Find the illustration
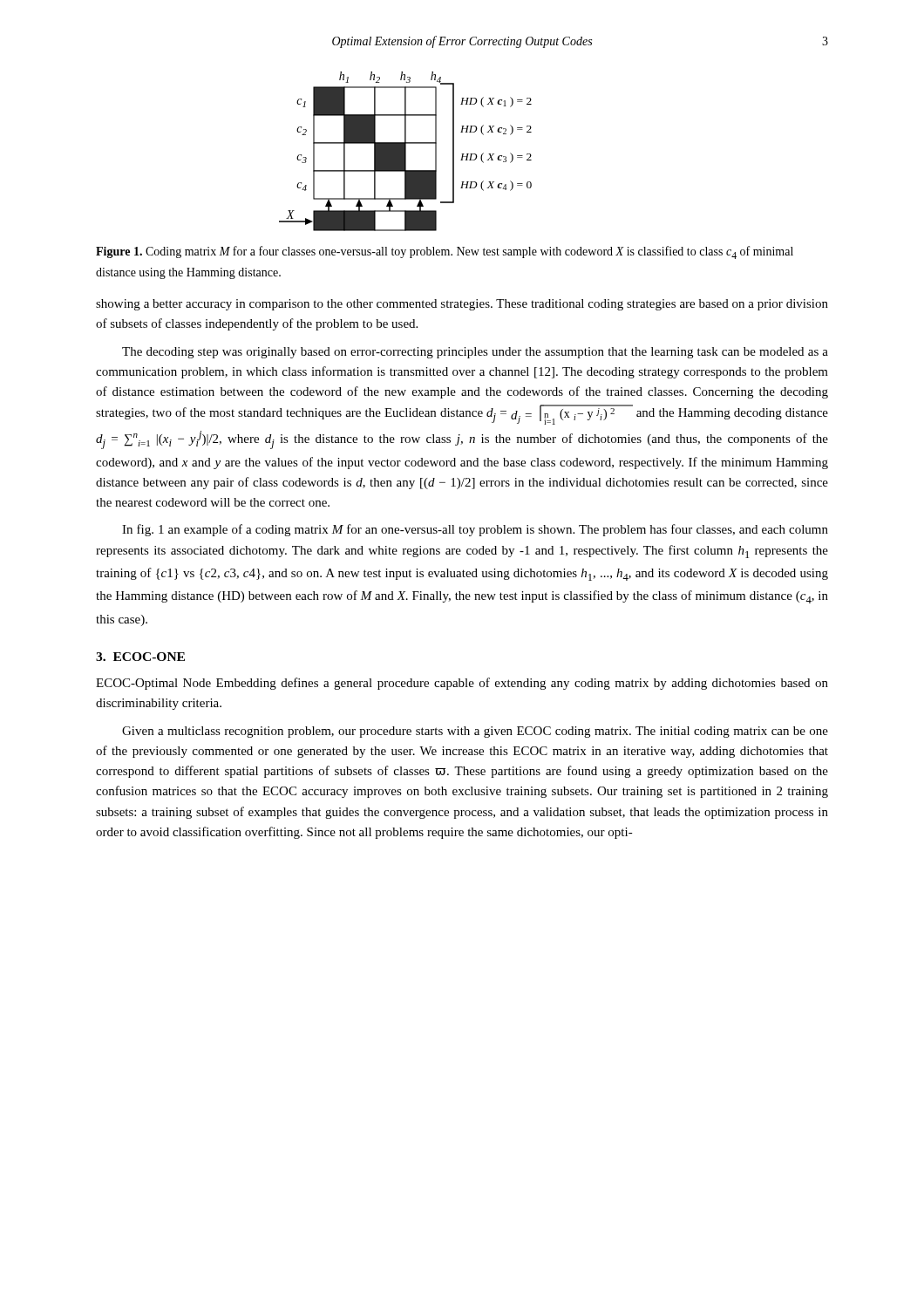924x1308 pixels. click(x=462, y=150)
